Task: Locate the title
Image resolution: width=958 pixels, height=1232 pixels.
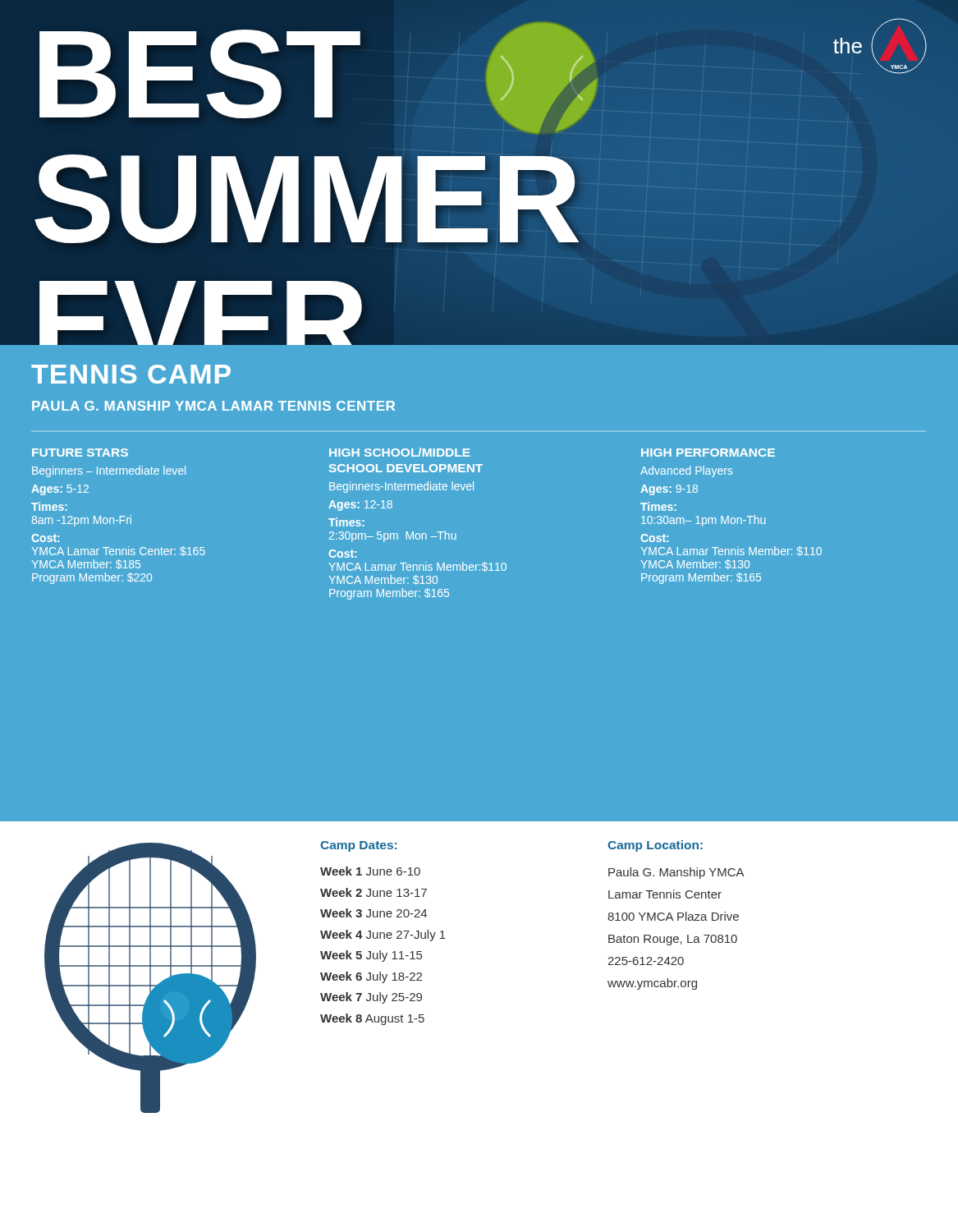Action: coord(306,199)
